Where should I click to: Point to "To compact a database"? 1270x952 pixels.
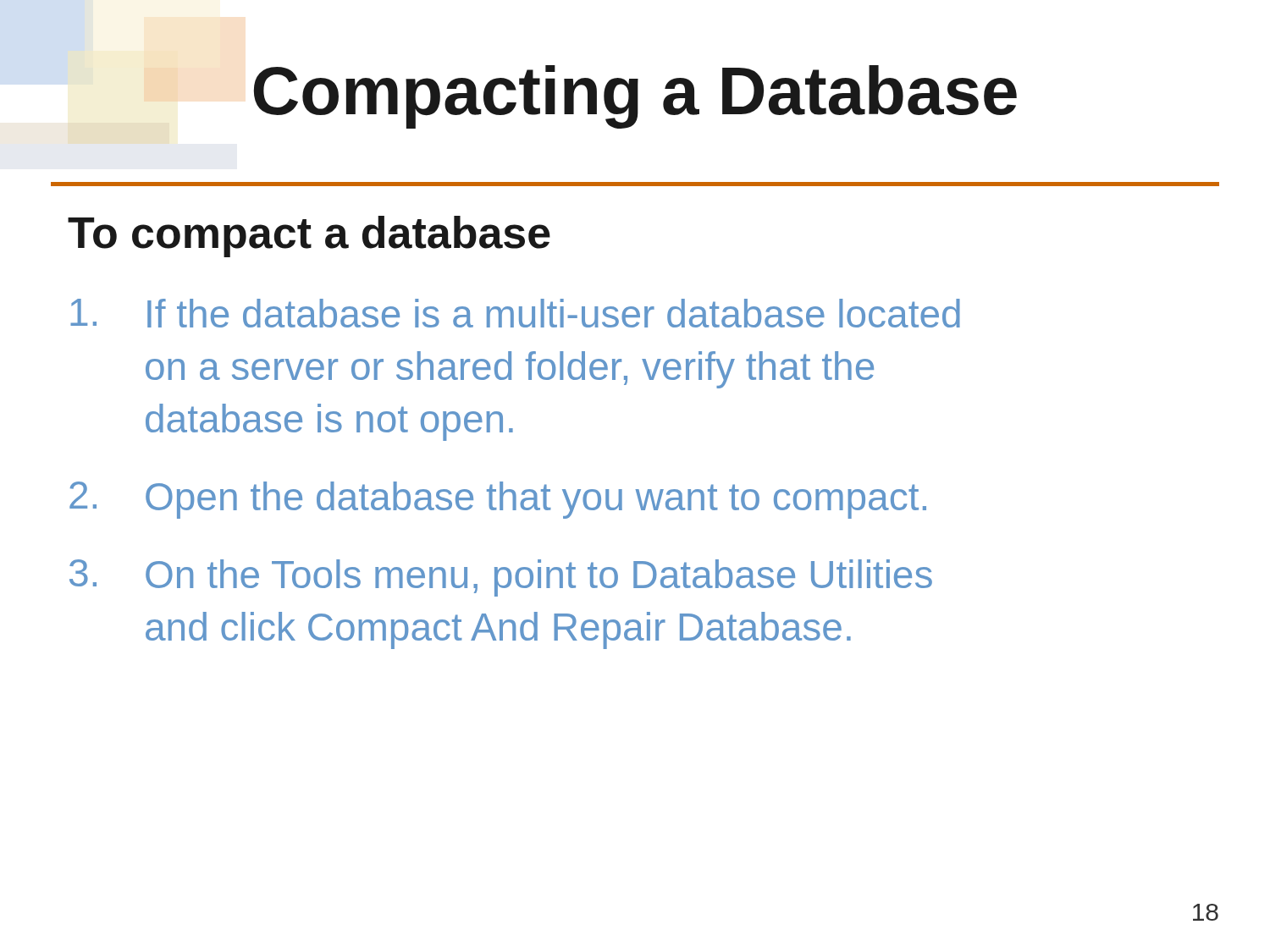(x=309, y=233)
